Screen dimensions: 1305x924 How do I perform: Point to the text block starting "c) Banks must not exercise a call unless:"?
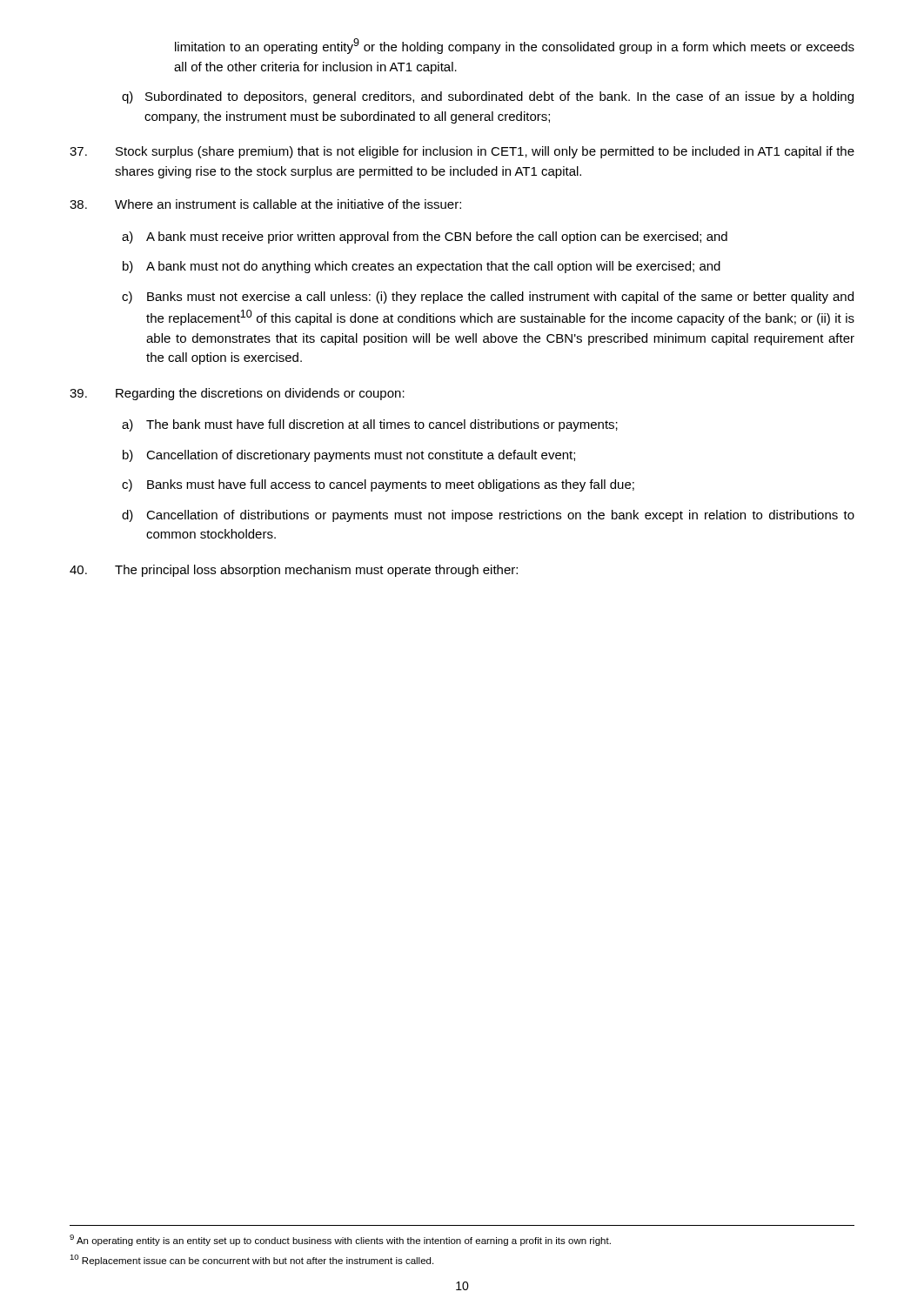(x=488, y=327)
